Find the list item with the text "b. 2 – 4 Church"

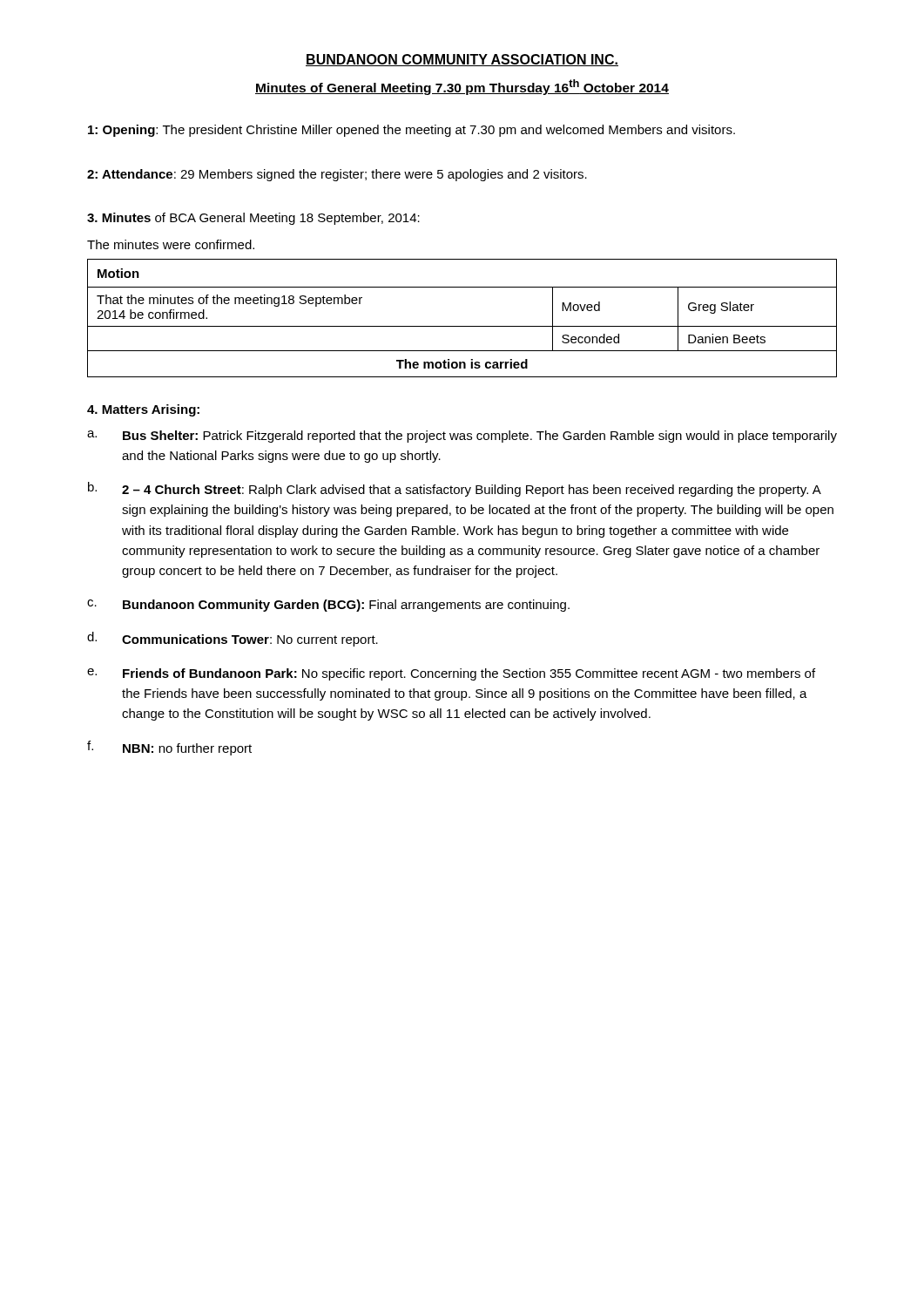point(462,530)
